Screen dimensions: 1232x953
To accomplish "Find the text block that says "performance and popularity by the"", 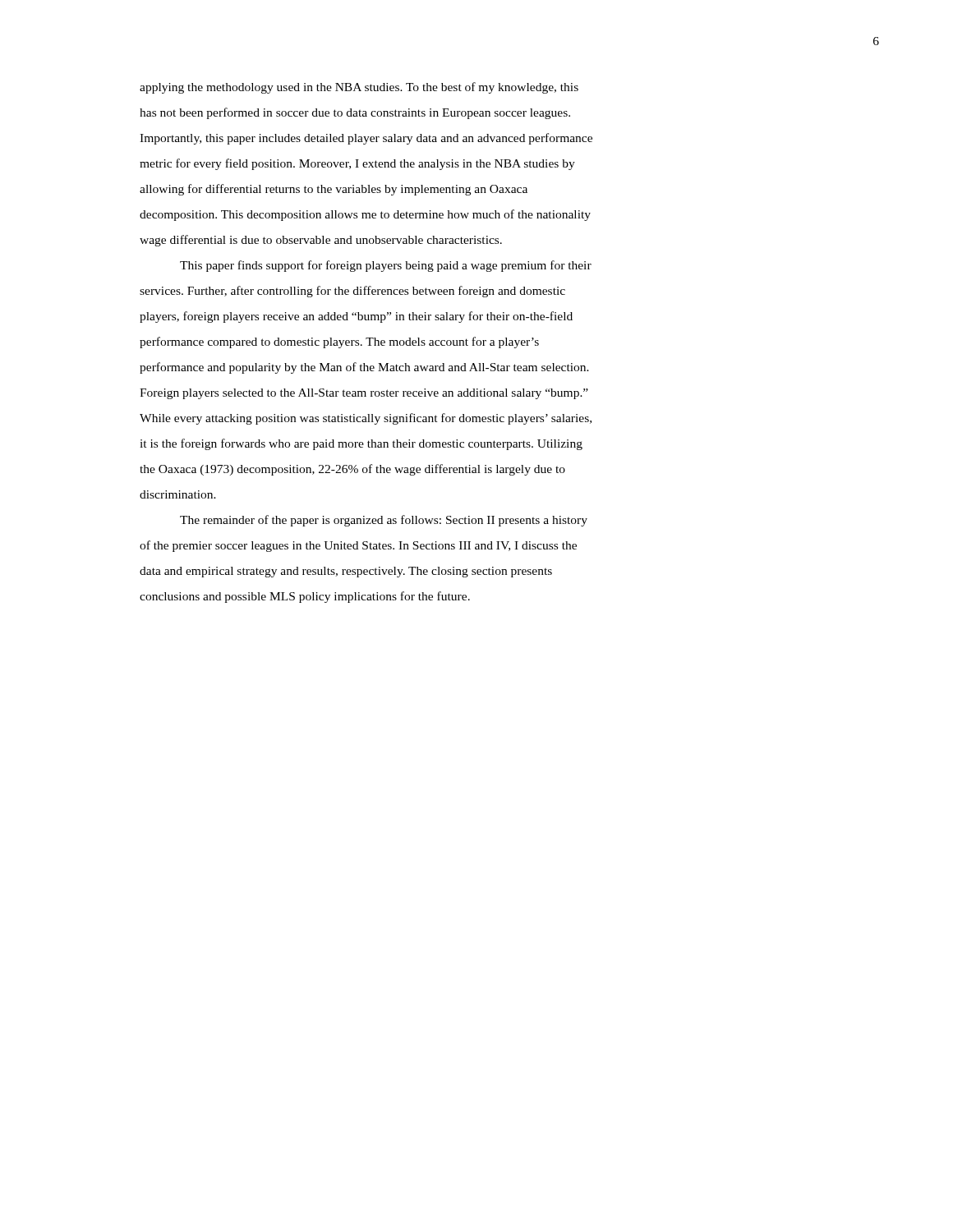I will [365, 367].
